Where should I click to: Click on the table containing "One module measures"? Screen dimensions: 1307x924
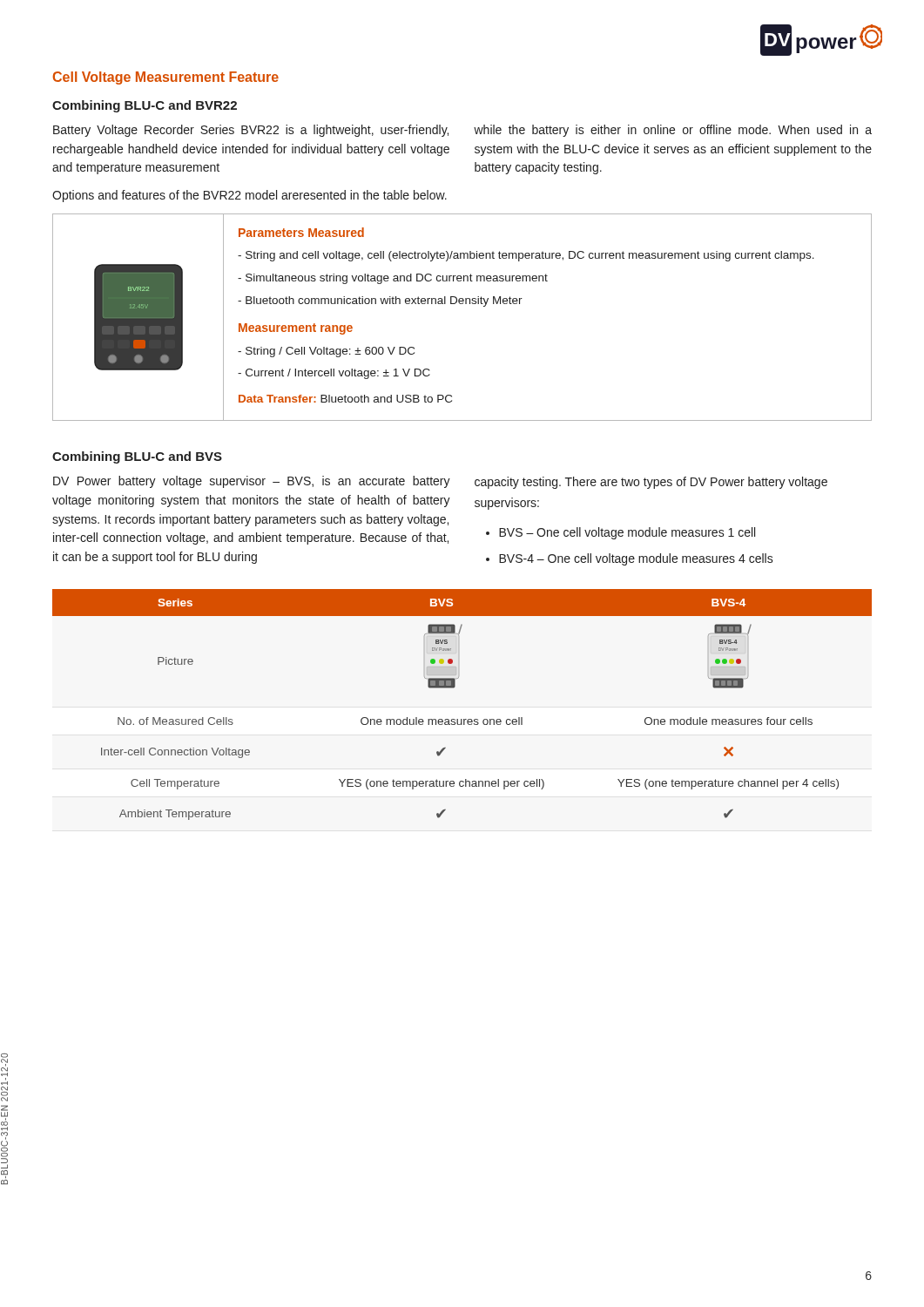pyautogui.click(x=462, y=710)
